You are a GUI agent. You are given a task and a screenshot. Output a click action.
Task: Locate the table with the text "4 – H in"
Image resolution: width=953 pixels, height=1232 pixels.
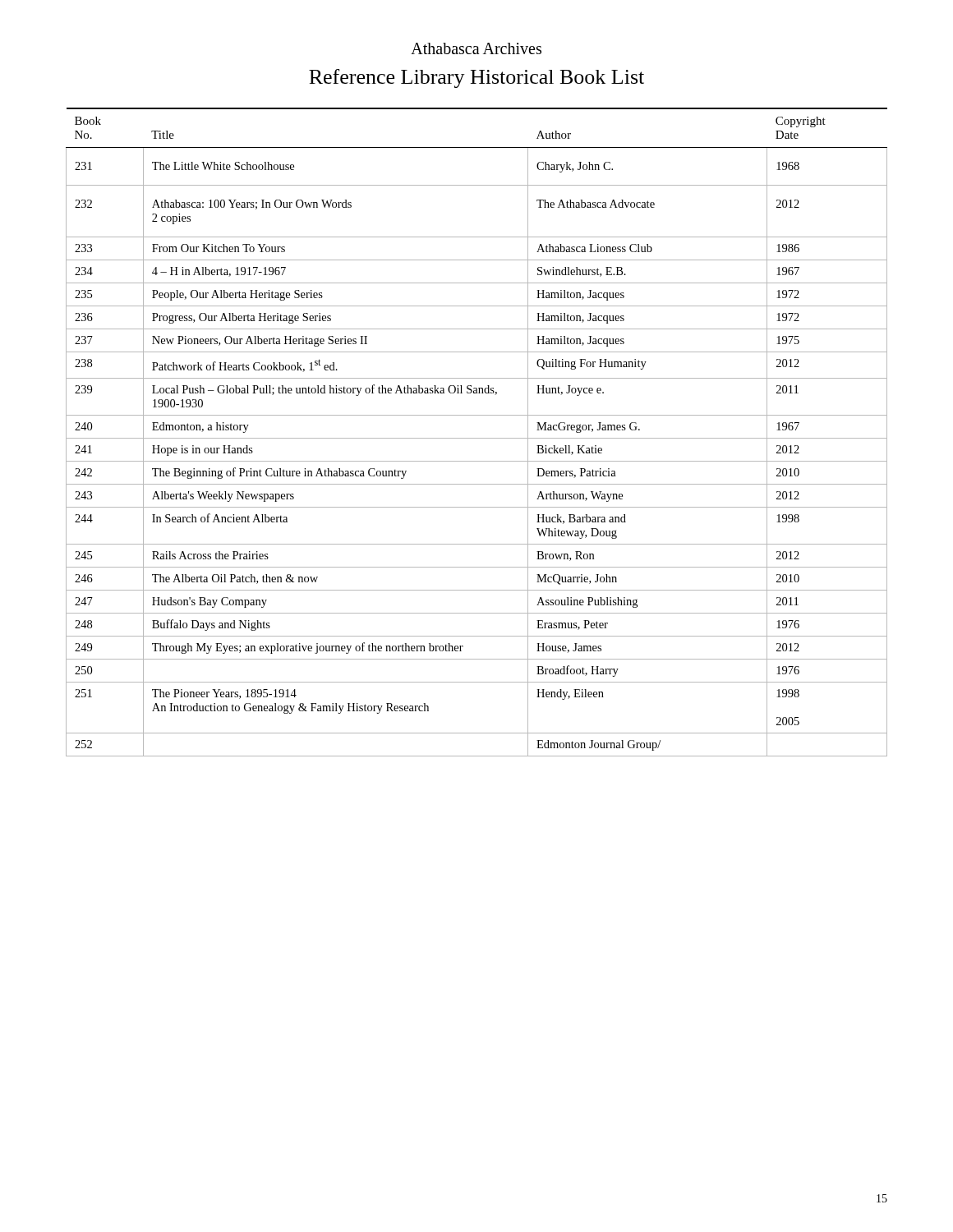(x=476, y=432)
